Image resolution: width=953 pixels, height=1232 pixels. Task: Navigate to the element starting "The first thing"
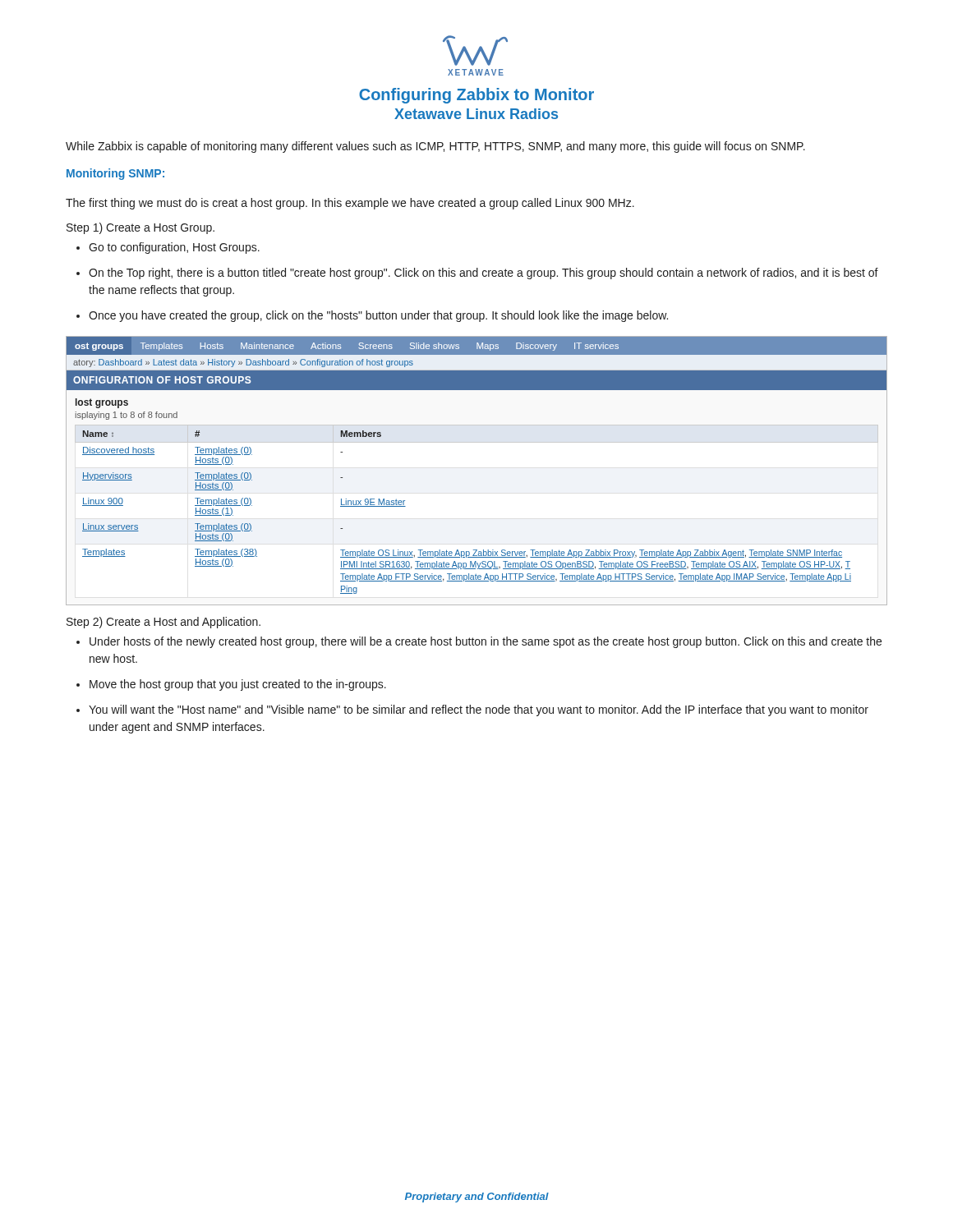350,203
